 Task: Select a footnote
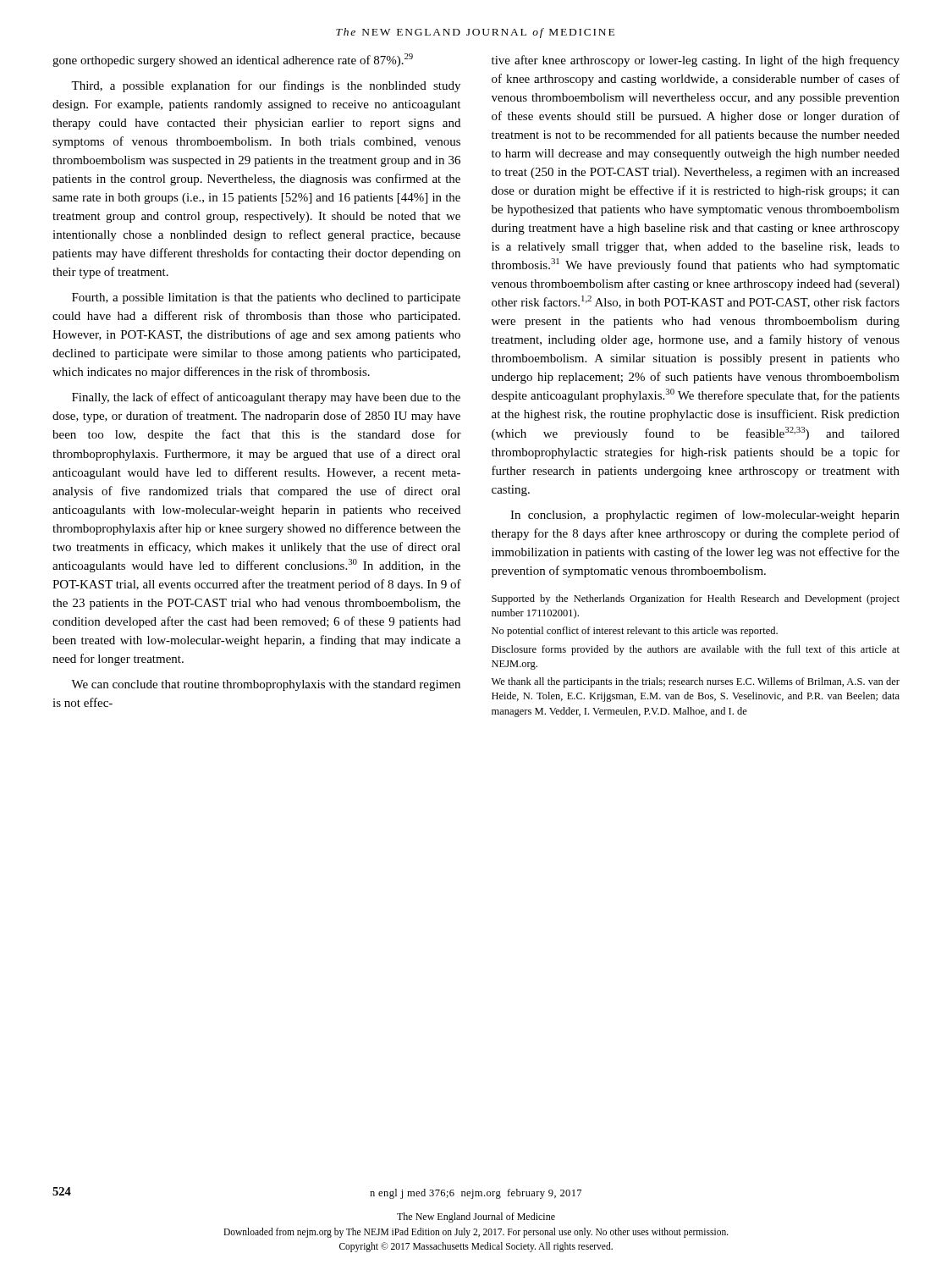tap(695, 655)
